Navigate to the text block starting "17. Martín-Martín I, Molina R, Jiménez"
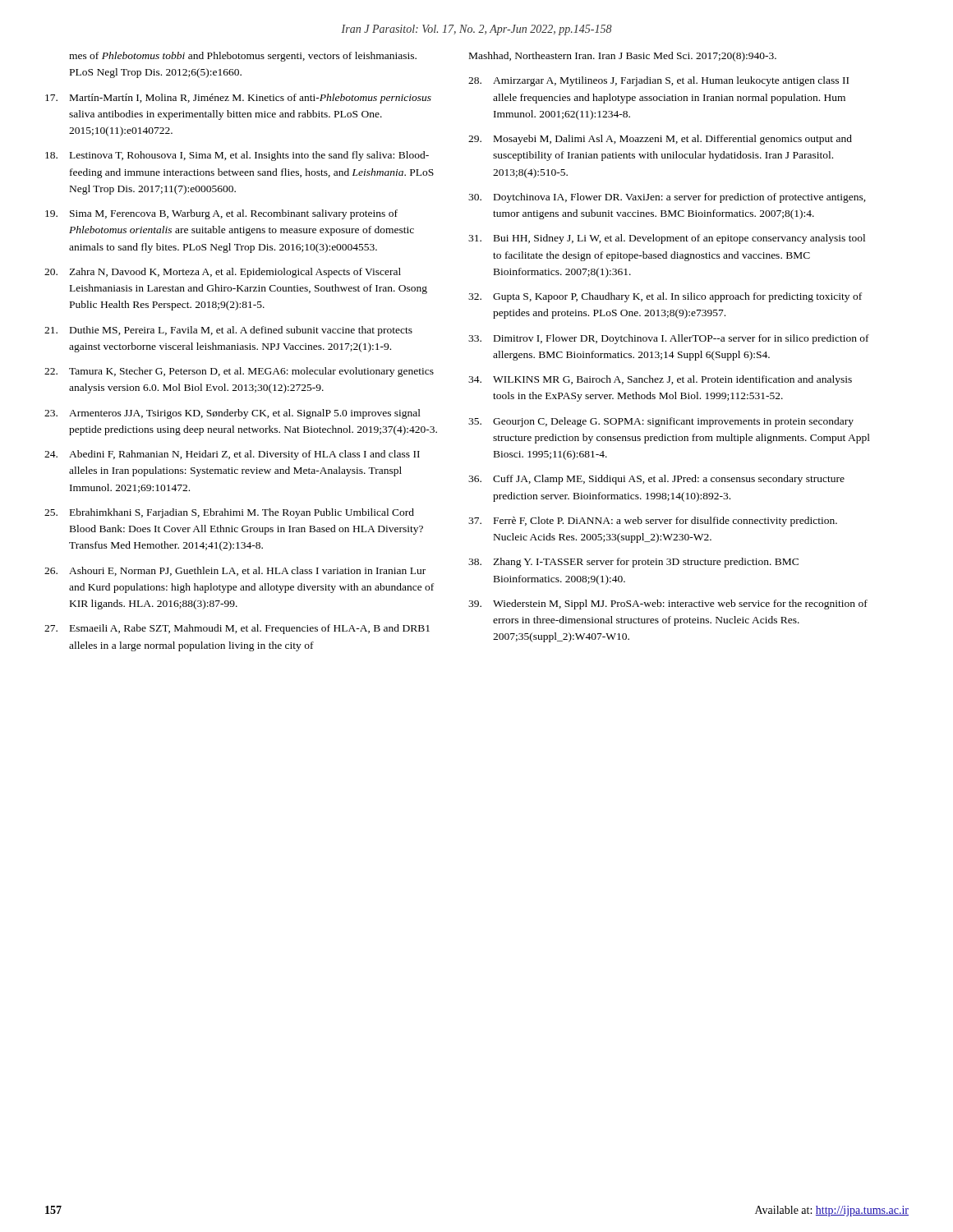 [x=242, y=114]
